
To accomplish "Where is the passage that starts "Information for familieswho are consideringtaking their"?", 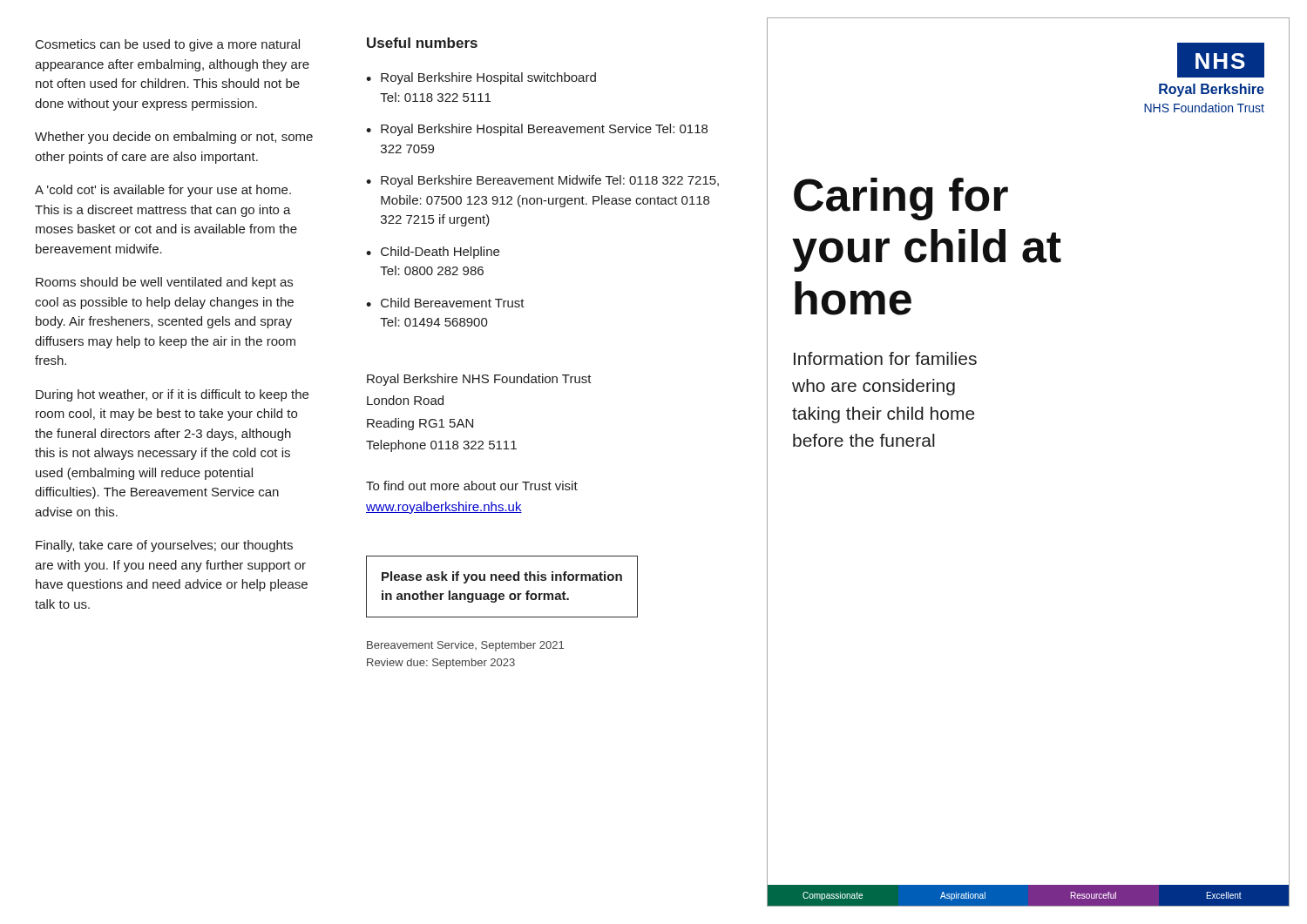I will coord(885,399).
